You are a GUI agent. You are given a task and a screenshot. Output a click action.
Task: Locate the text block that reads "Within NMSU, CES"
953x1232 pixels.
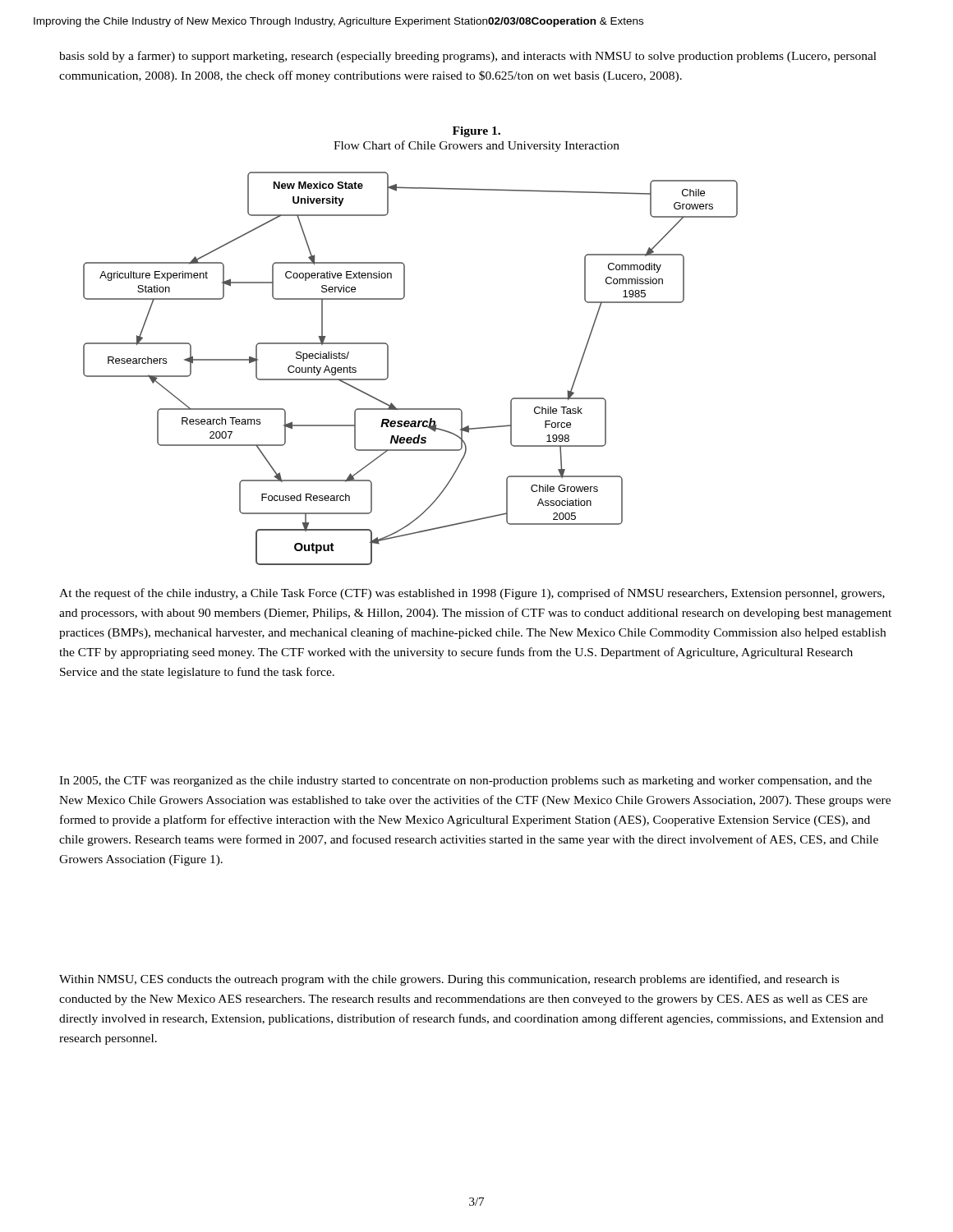471,1008
